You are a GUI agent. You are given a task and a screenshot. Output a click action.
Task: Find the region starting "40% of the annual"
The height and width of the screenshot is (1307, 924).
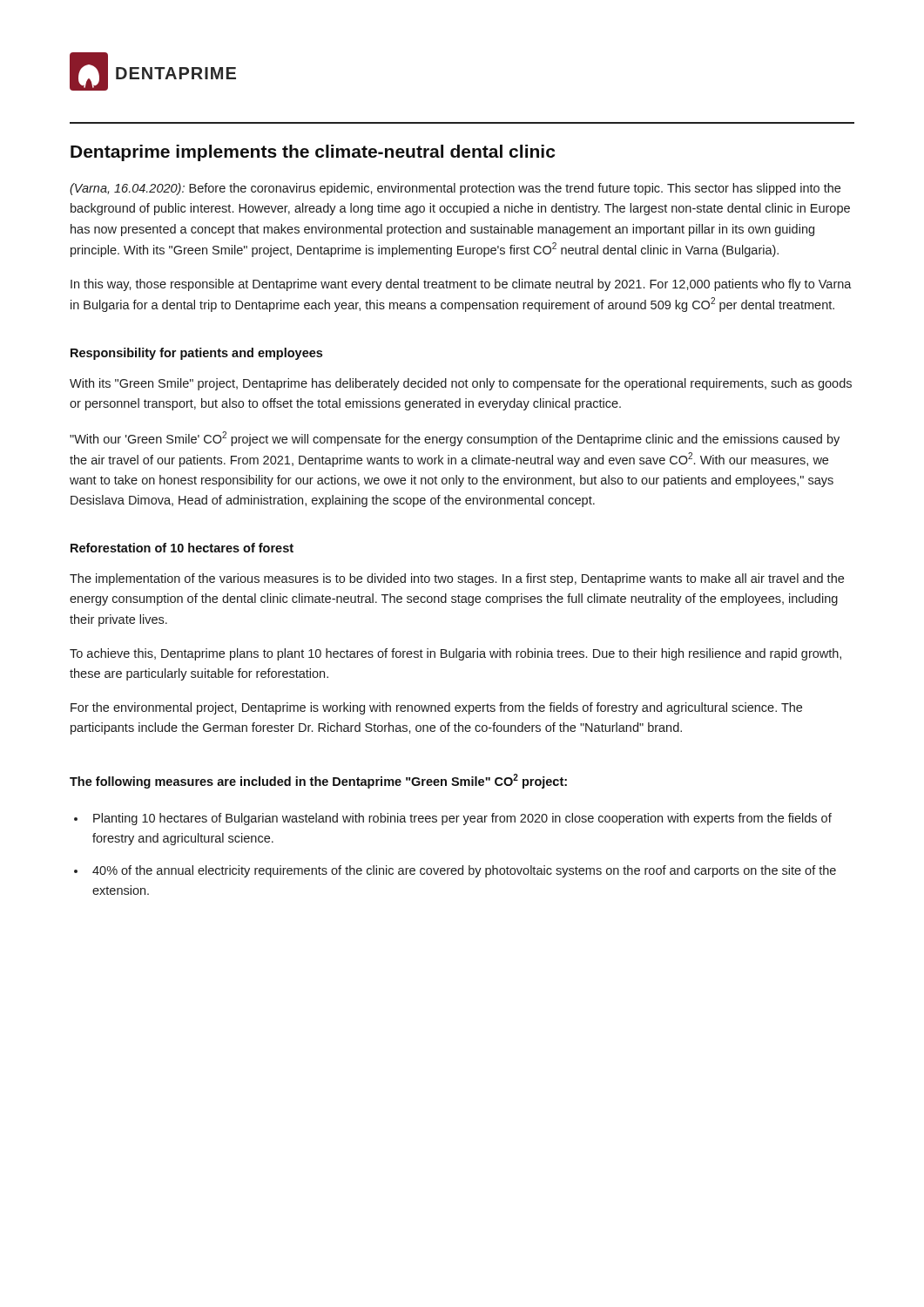(x=471, y=881)
